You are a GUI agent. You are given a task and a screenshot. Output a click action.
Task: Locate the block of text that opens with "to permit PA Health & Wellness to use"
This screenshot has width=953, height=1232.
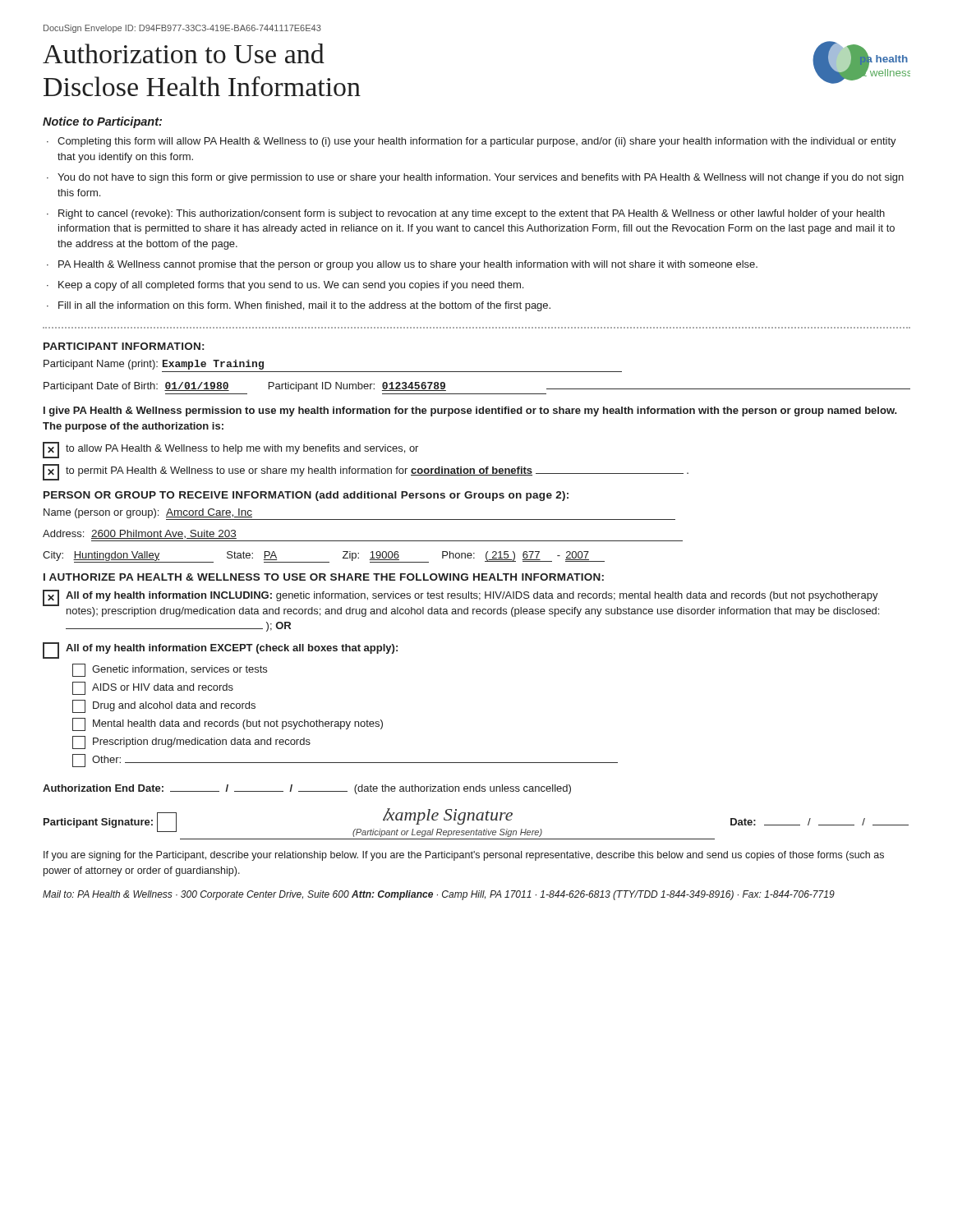point(476,472)
